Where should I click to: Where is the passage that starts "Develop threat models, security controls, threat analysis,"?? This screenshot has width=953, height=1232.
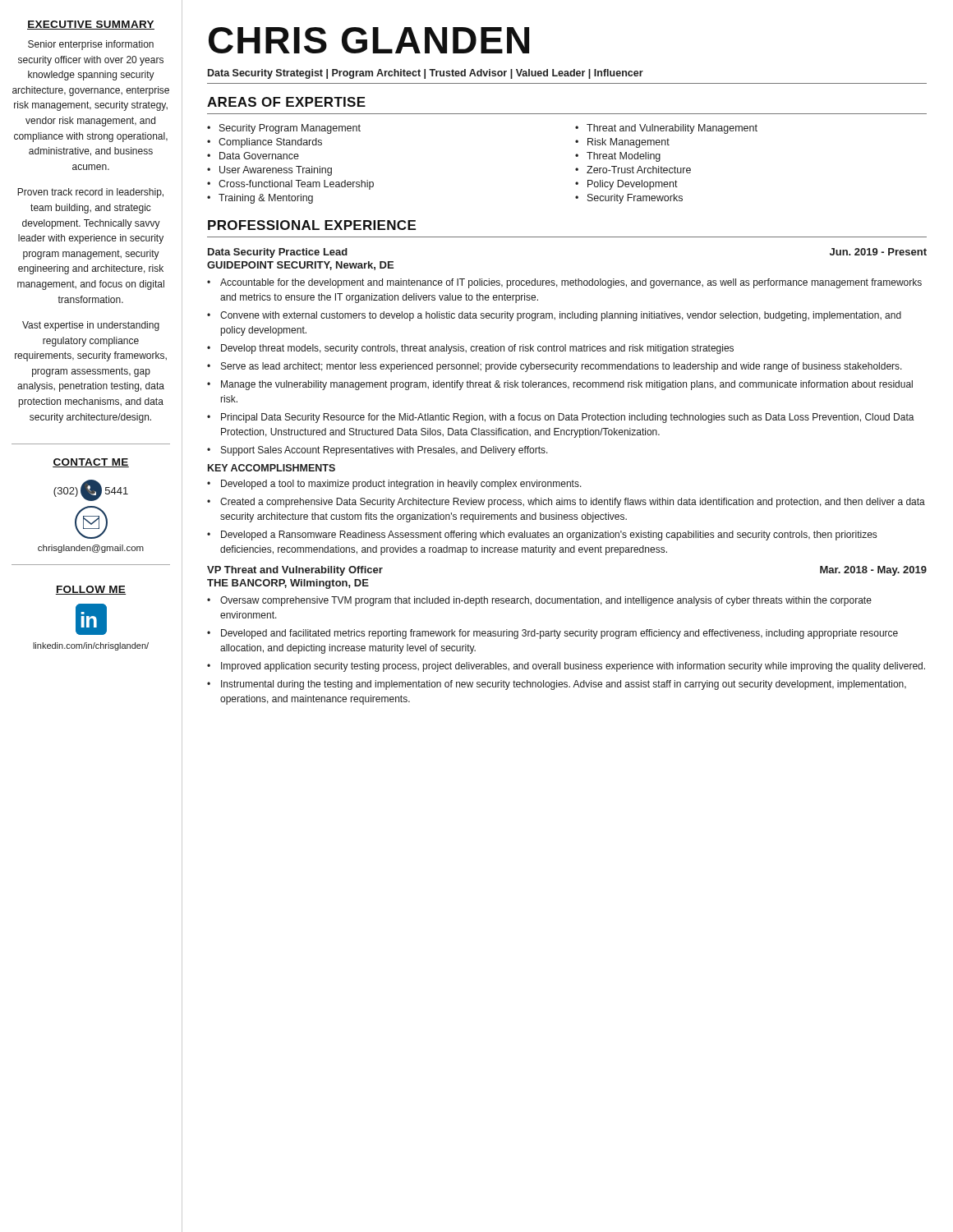point(477,348)
